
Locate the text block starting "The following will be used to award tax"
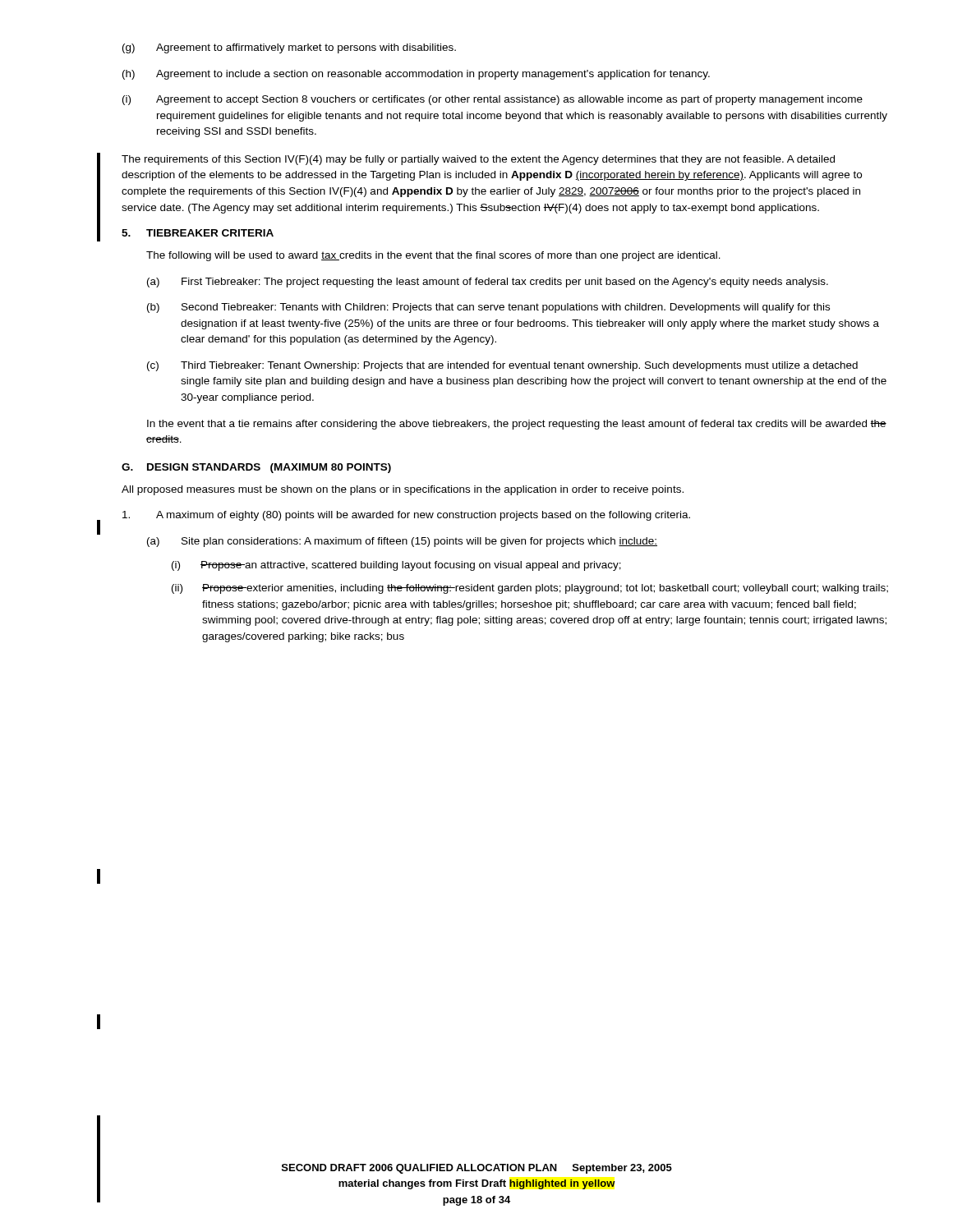434,255
